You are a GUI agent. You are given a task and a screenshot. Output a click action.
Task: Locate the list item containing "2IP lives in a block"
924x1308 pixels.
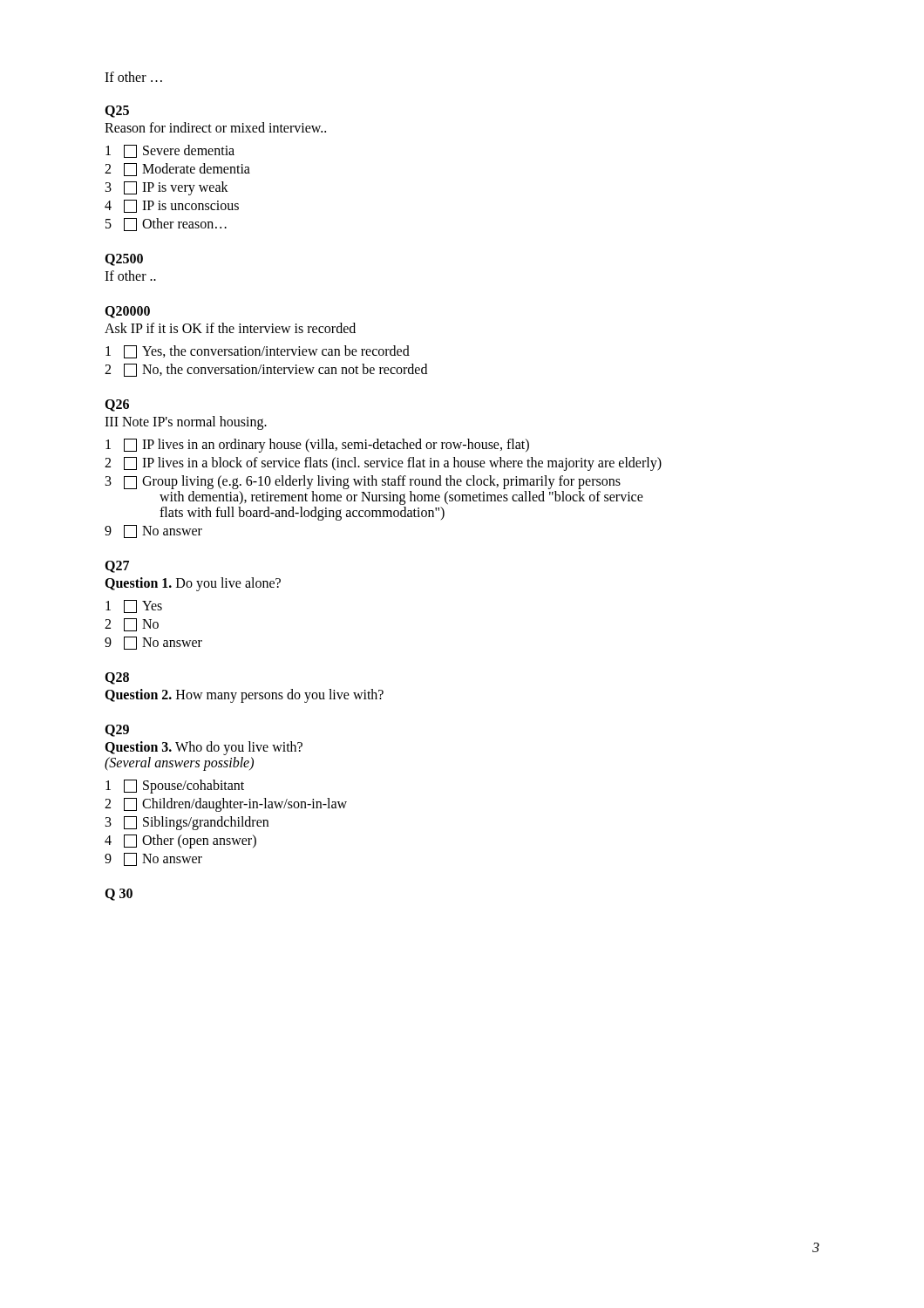point(383,463)
